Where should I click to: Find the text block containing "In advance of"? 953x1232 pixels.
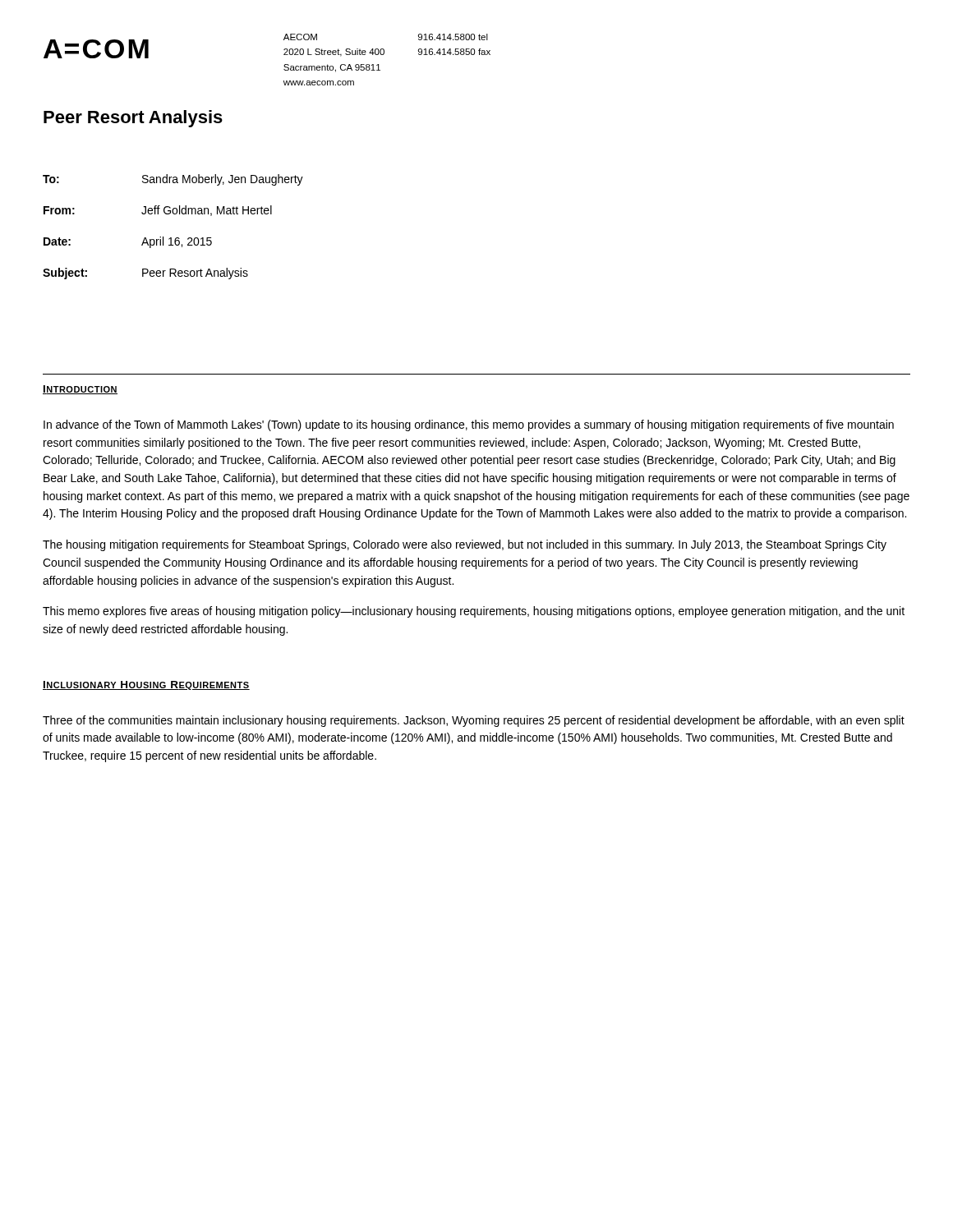click(476, 470)
